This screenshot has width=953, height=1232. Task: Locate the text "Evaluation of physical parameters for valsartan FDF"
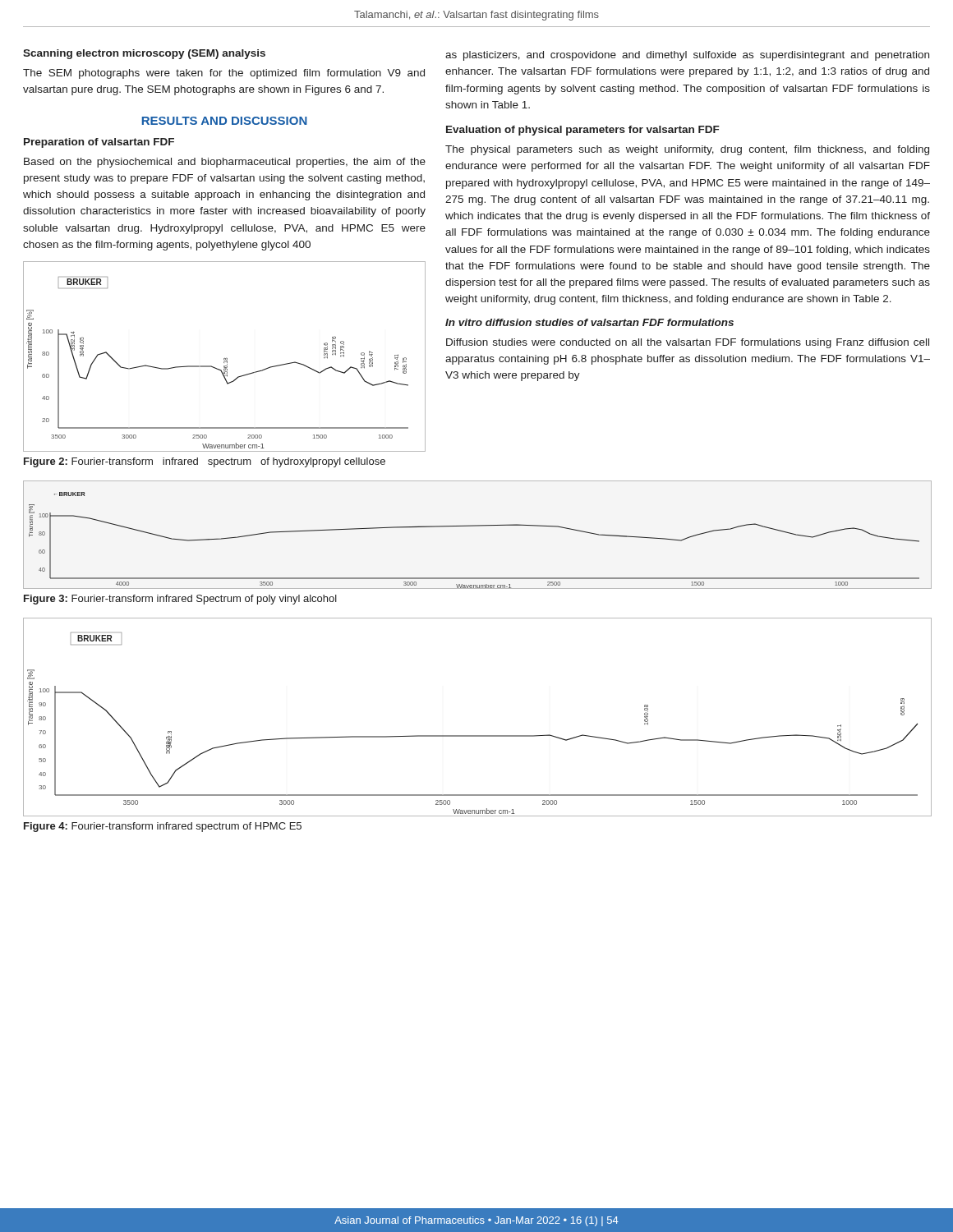(582, 129)
